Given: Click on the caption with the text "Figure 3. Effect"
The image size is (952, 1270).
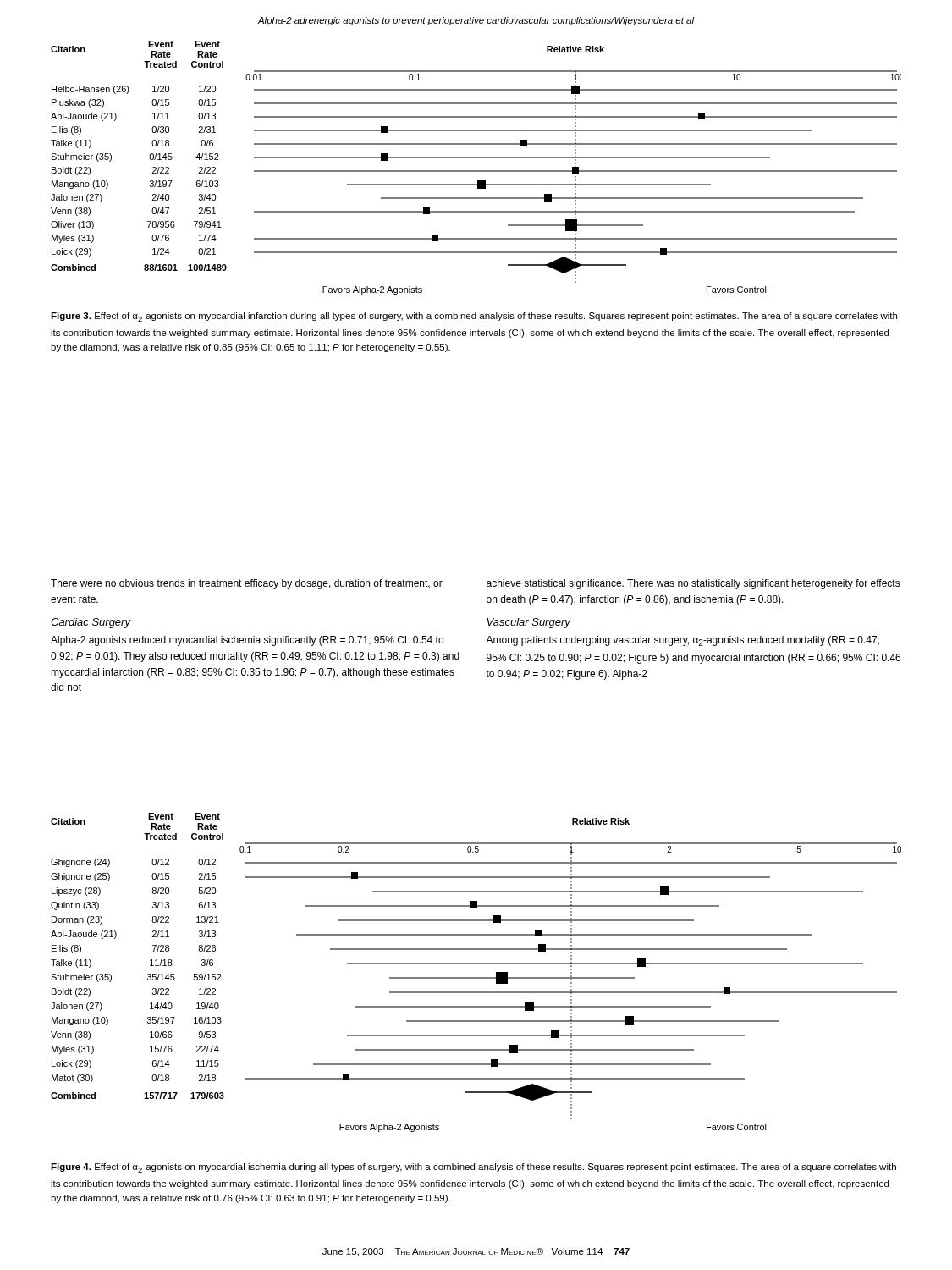Looking at the screenshot, I should coord(474,331).
